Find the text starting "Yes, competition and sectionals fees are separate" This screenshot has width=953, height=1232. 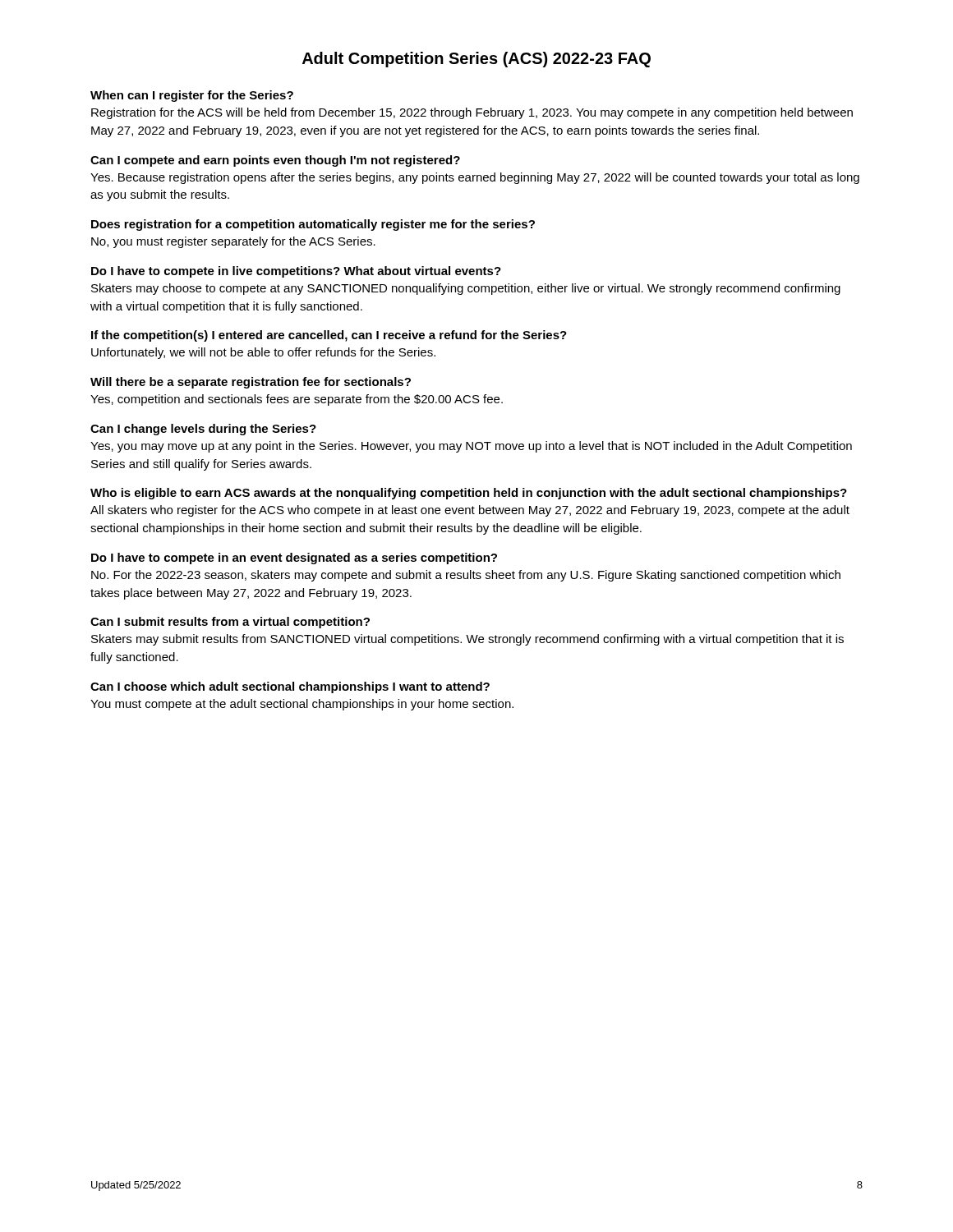pos(476,399)
